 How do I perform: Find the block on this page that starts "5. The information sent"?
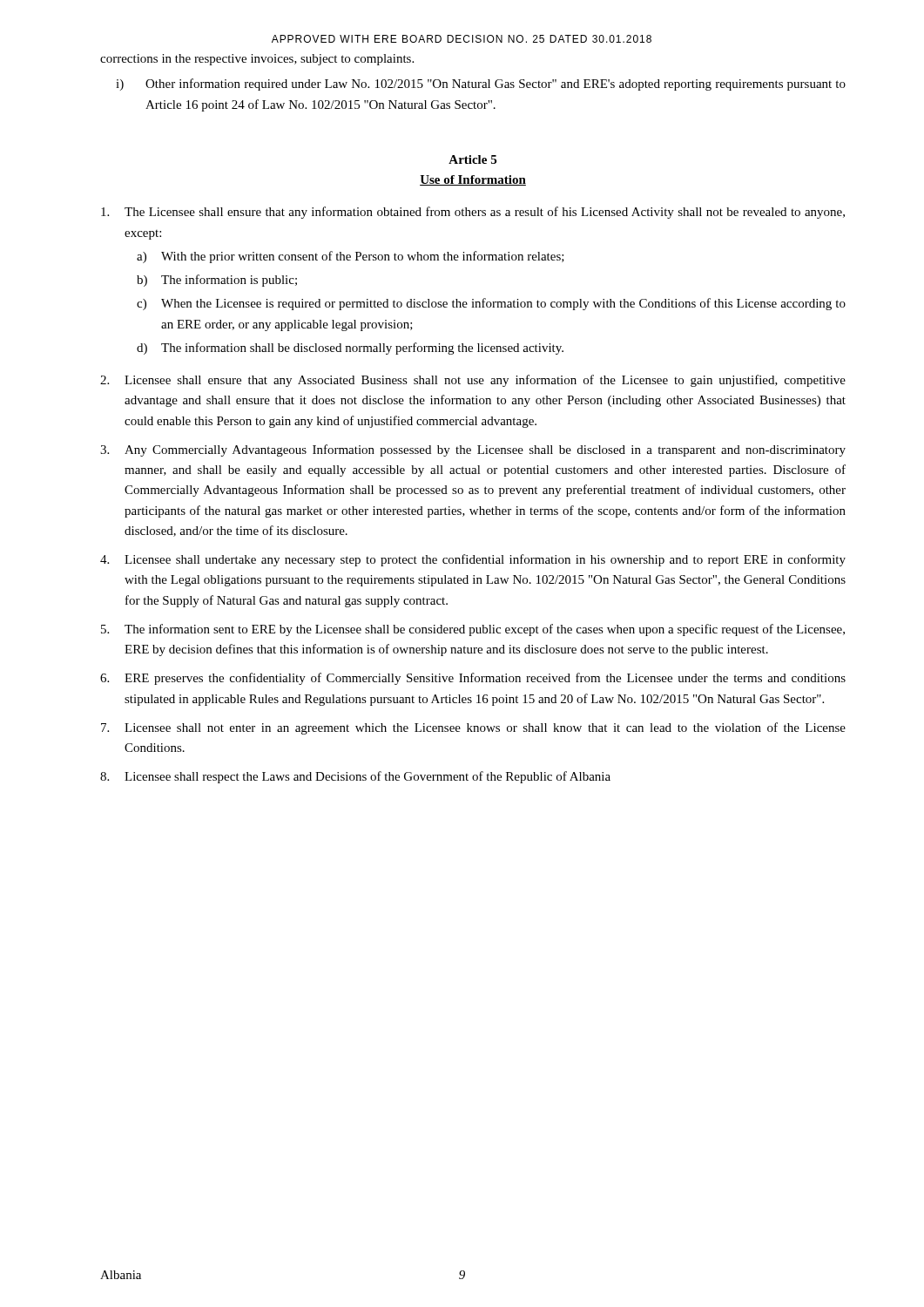pyautogui.click(x=473, y=640)
